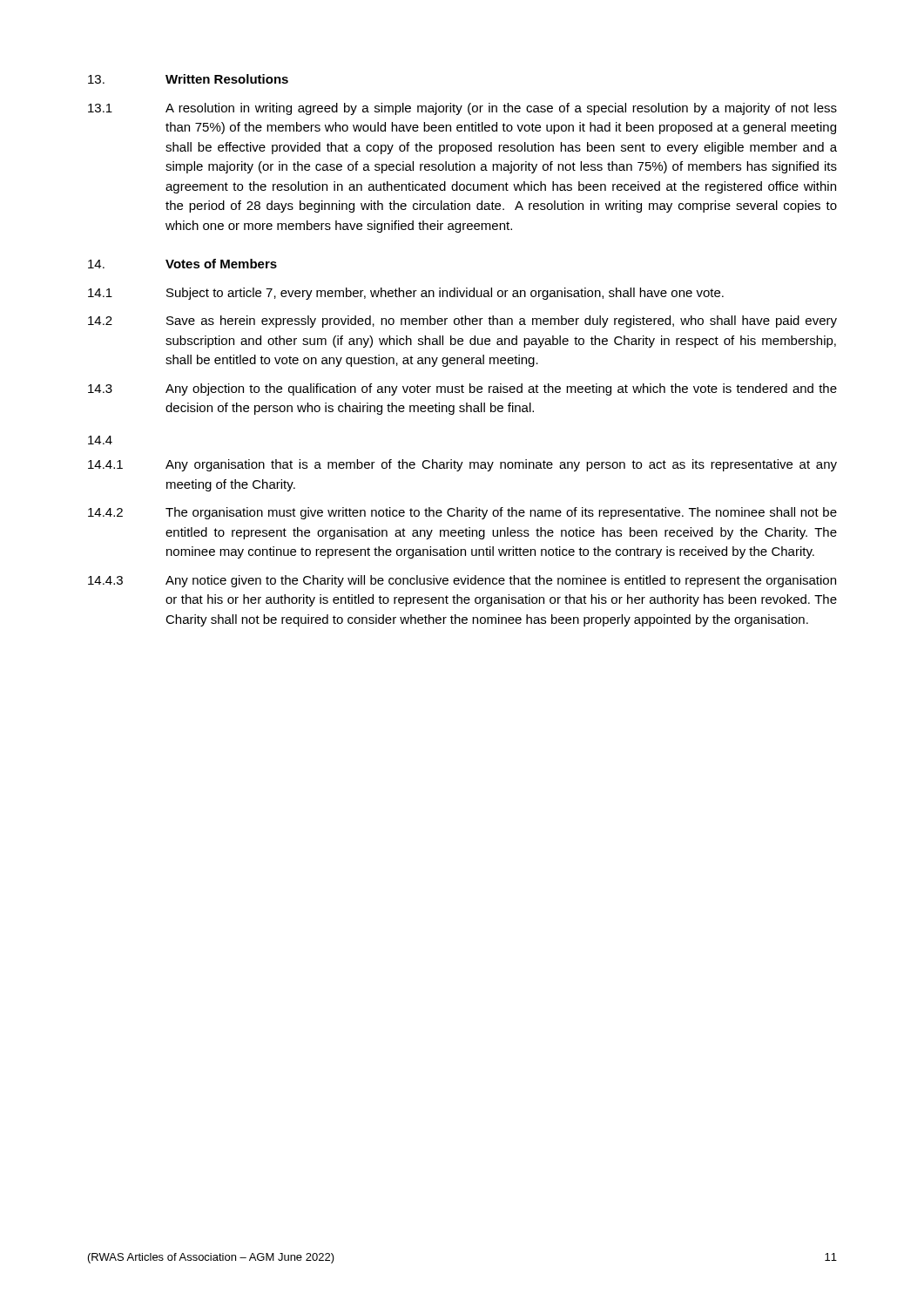Navigate to the text block starting "14.1 Subject to article 7, every member,"
This screenshot has width=924, height=1307.
pos(462,293)
